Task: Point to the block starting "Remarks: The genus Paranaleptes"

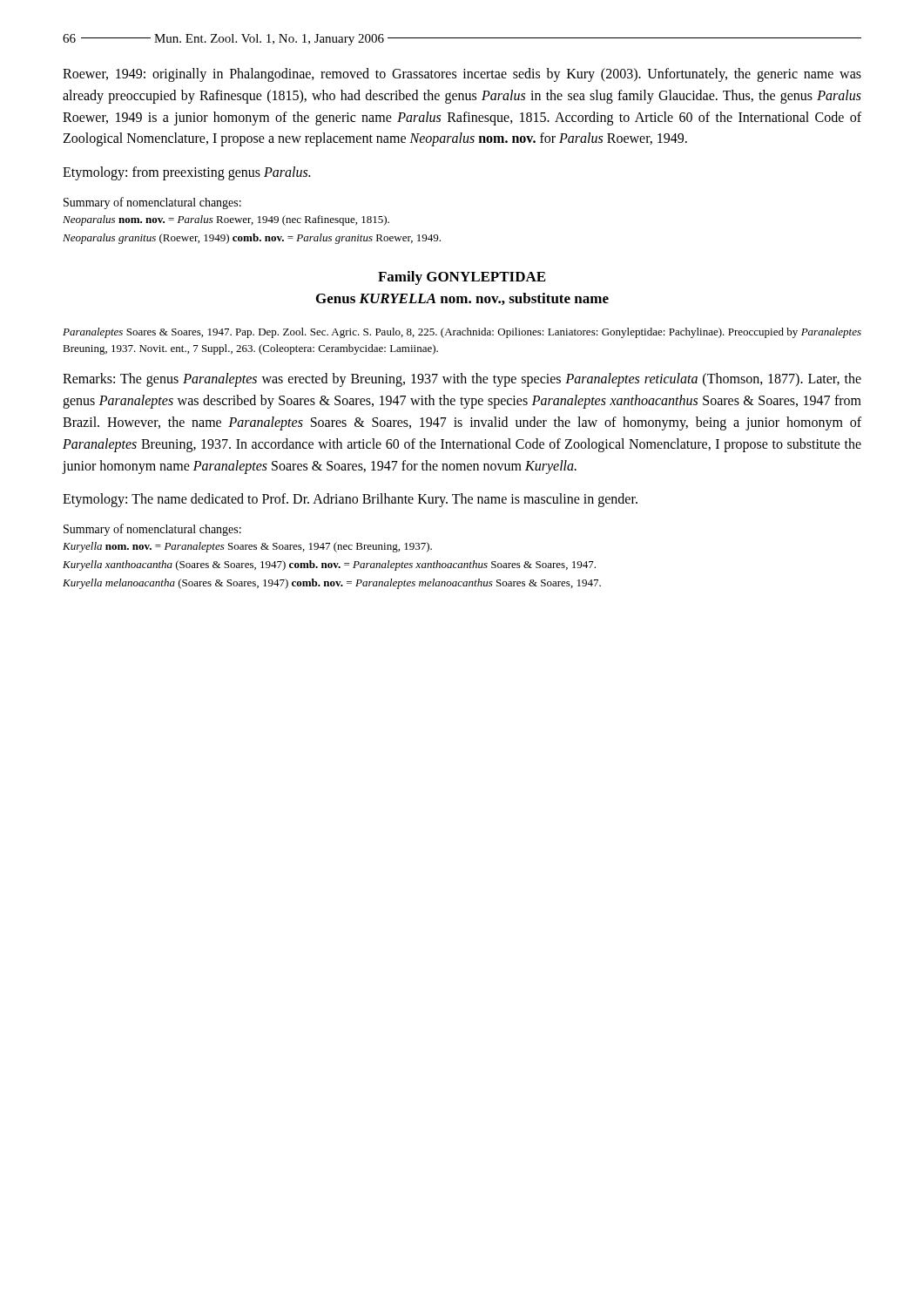Action: (x=462, y=422)
